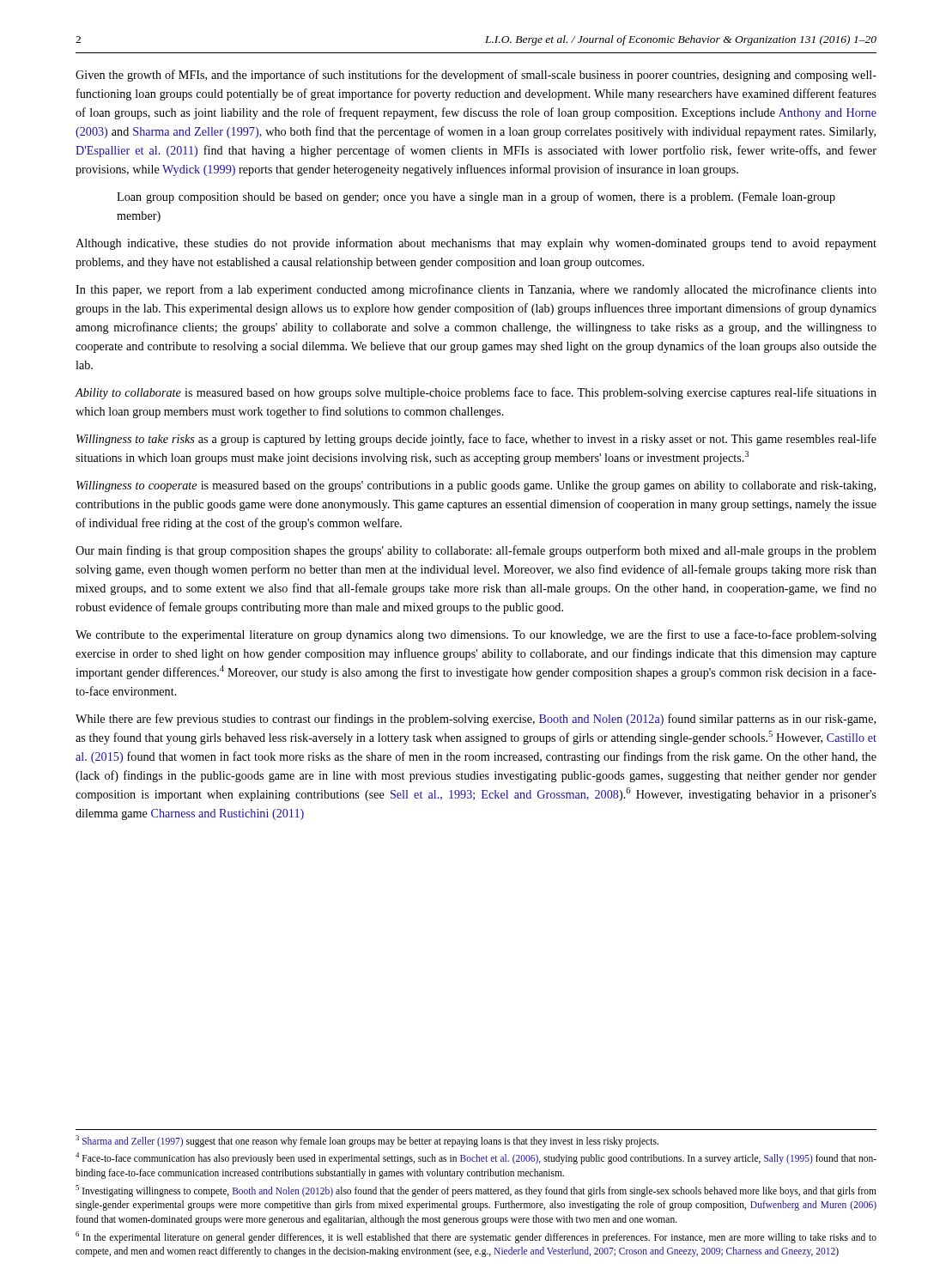This screenshot has height=1288, width=952.
Task: Select the text block with the text "Although indicative, these studies do not provide information"
Action: click(x=476, y=252)
